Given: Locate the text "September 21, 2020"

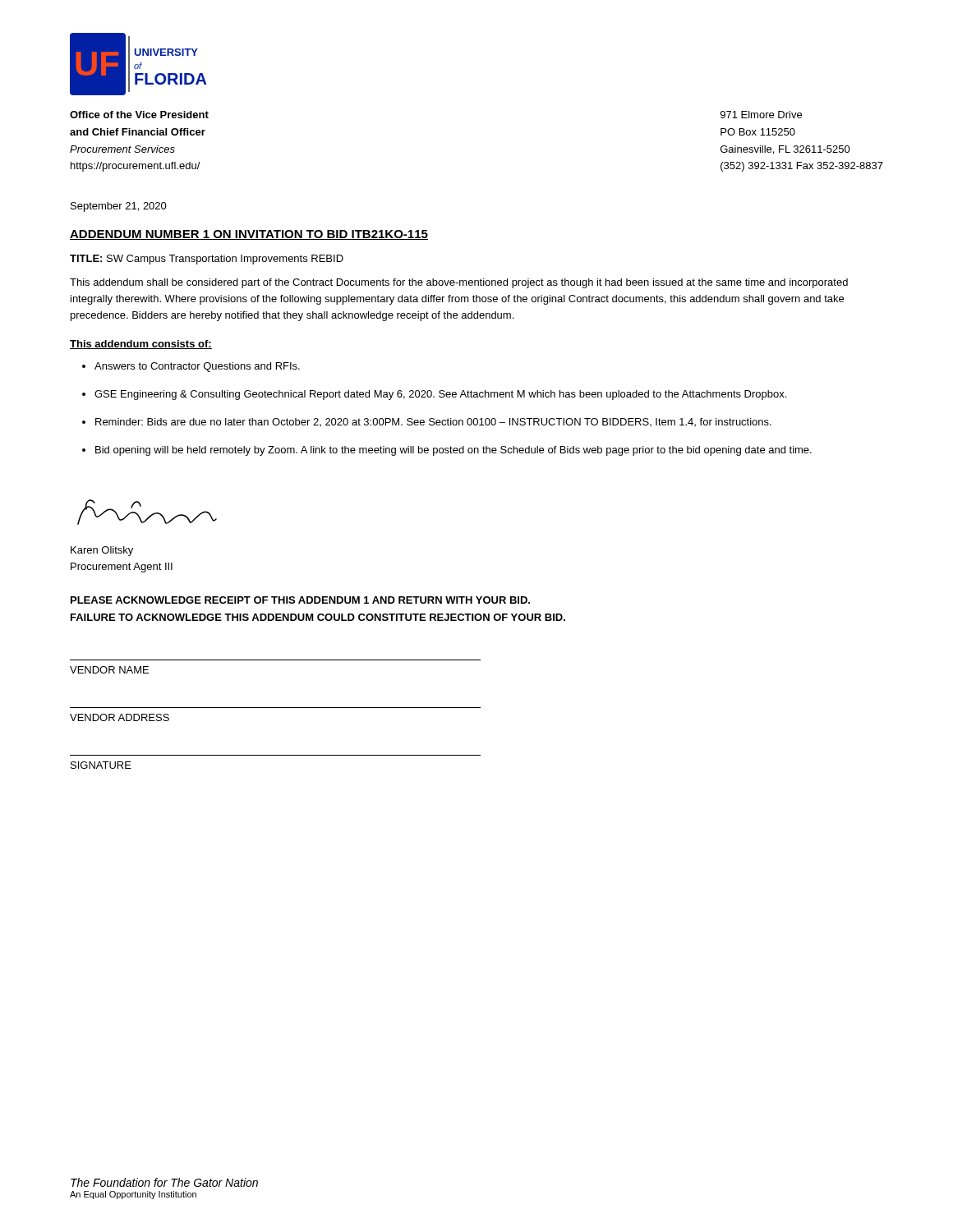Looking at the screenshot, I should click(118, 206).
